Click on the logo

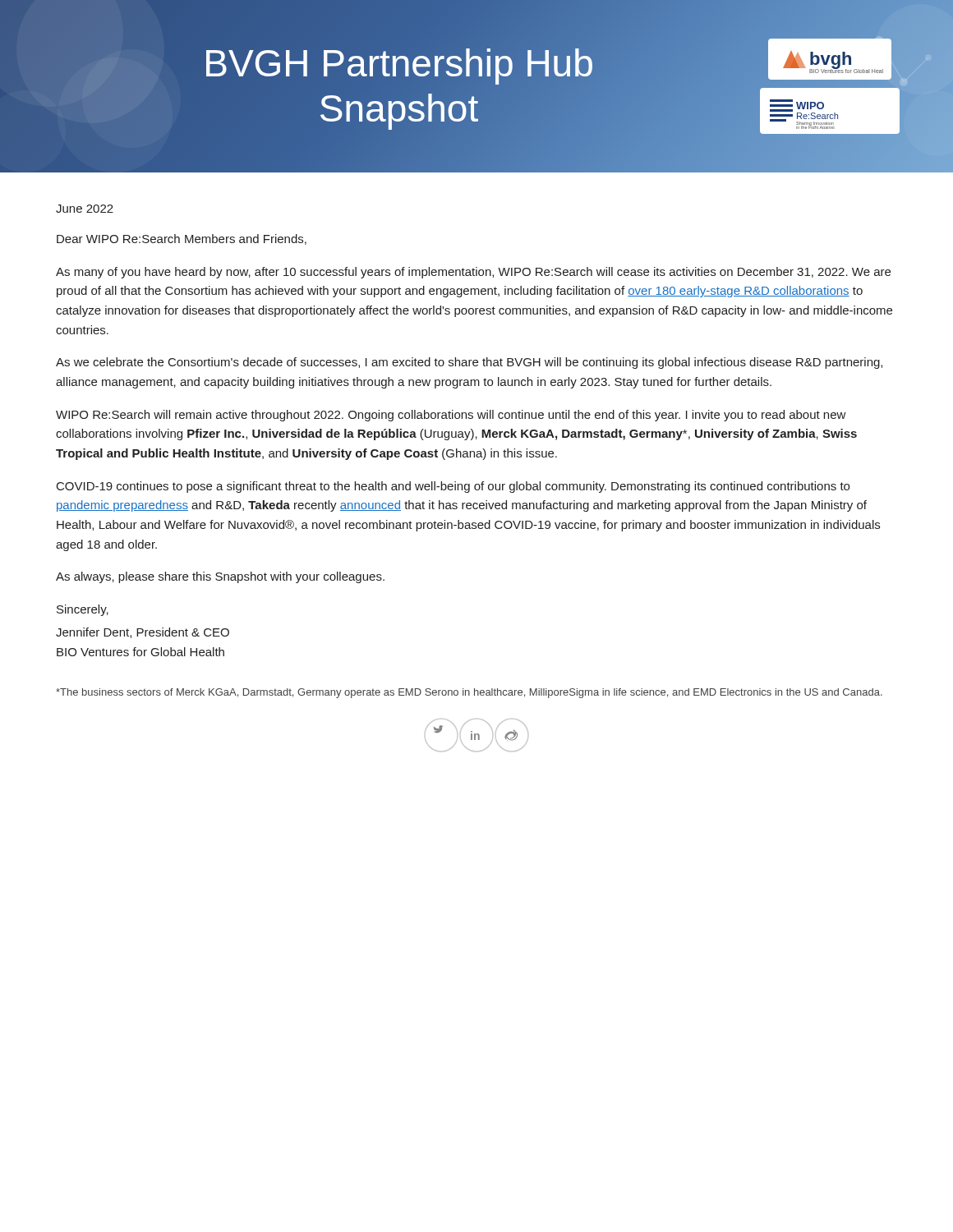tap(476, 735)
